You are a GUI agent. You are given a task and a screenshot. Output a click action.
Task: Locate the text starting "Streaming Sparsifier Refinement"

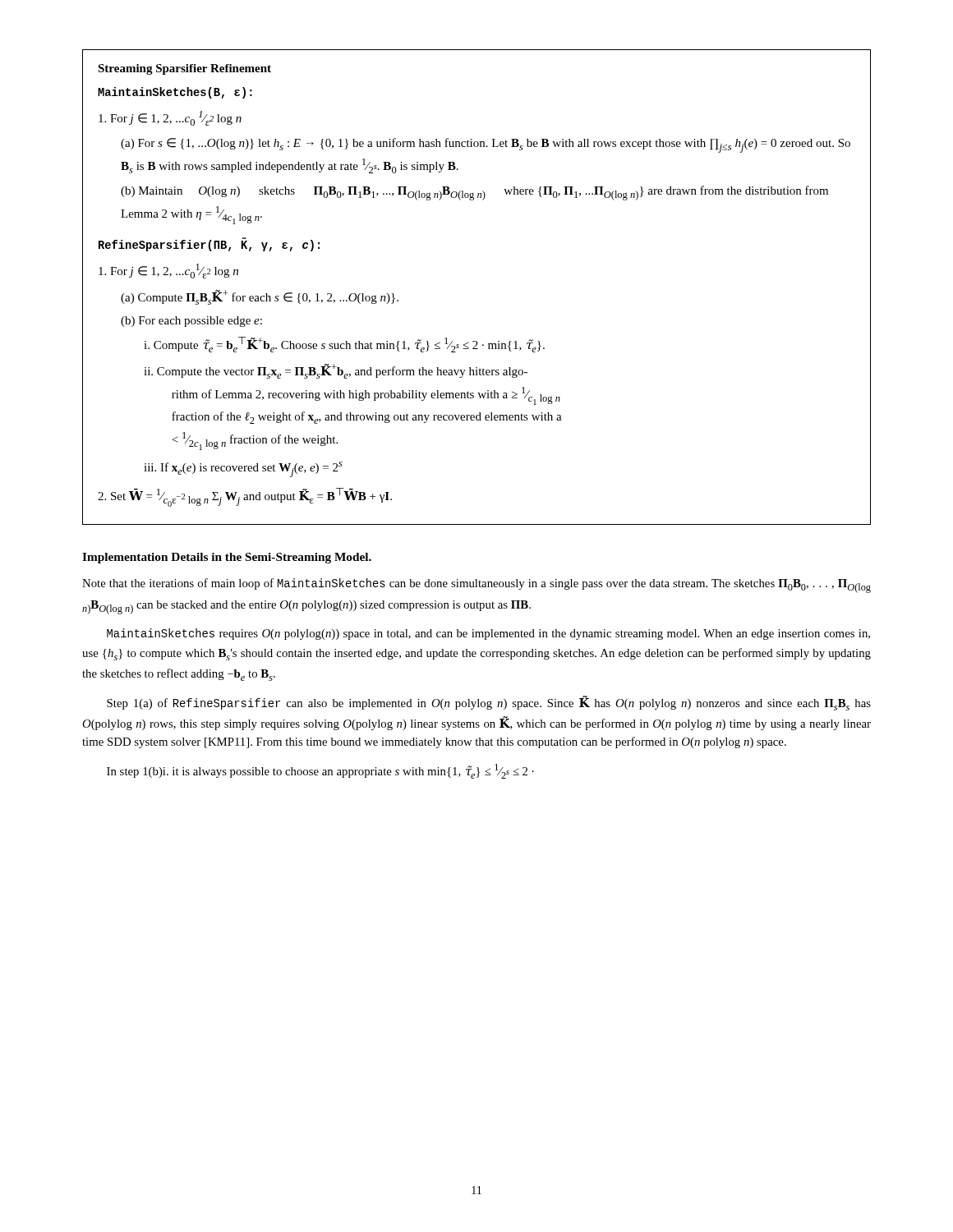(x=476, y=287)
